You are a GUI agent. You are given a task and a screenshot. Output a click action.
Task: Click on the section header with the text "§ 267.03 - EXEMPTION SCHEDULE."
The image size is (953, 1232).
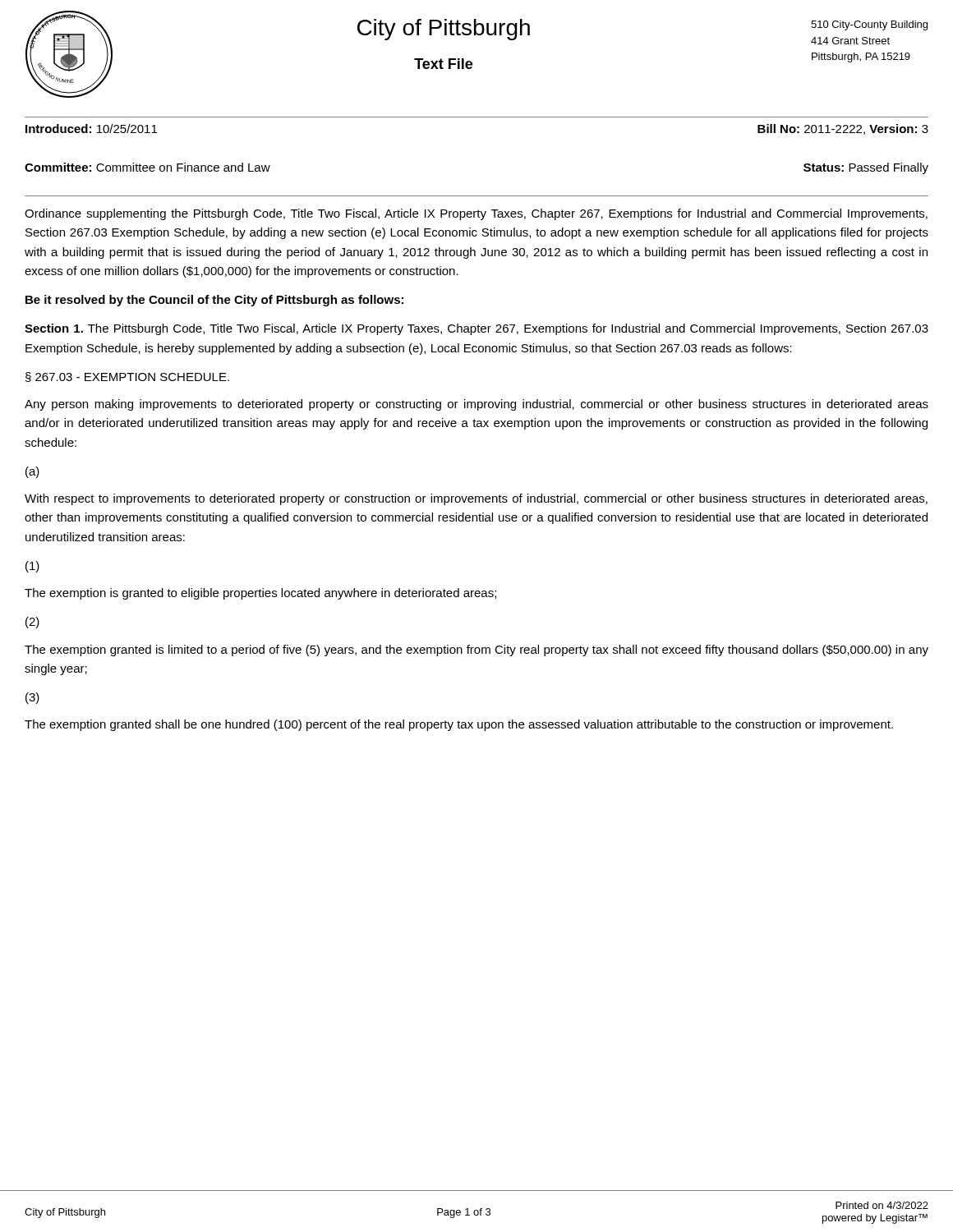[x=127, y=376]
